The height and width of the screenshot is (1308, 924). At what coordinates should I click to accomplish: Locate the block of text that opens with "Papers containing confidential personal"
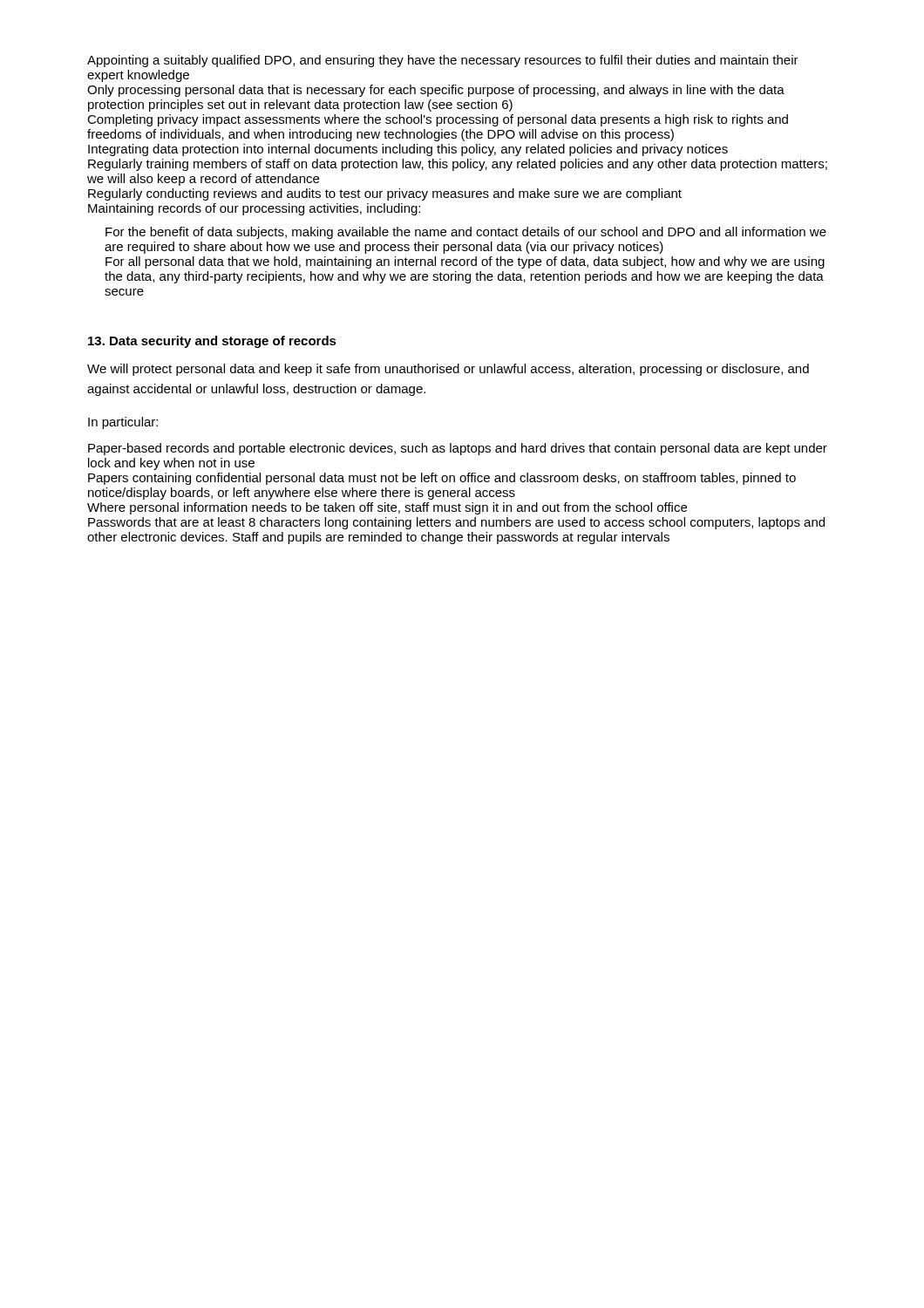point(462,485)
